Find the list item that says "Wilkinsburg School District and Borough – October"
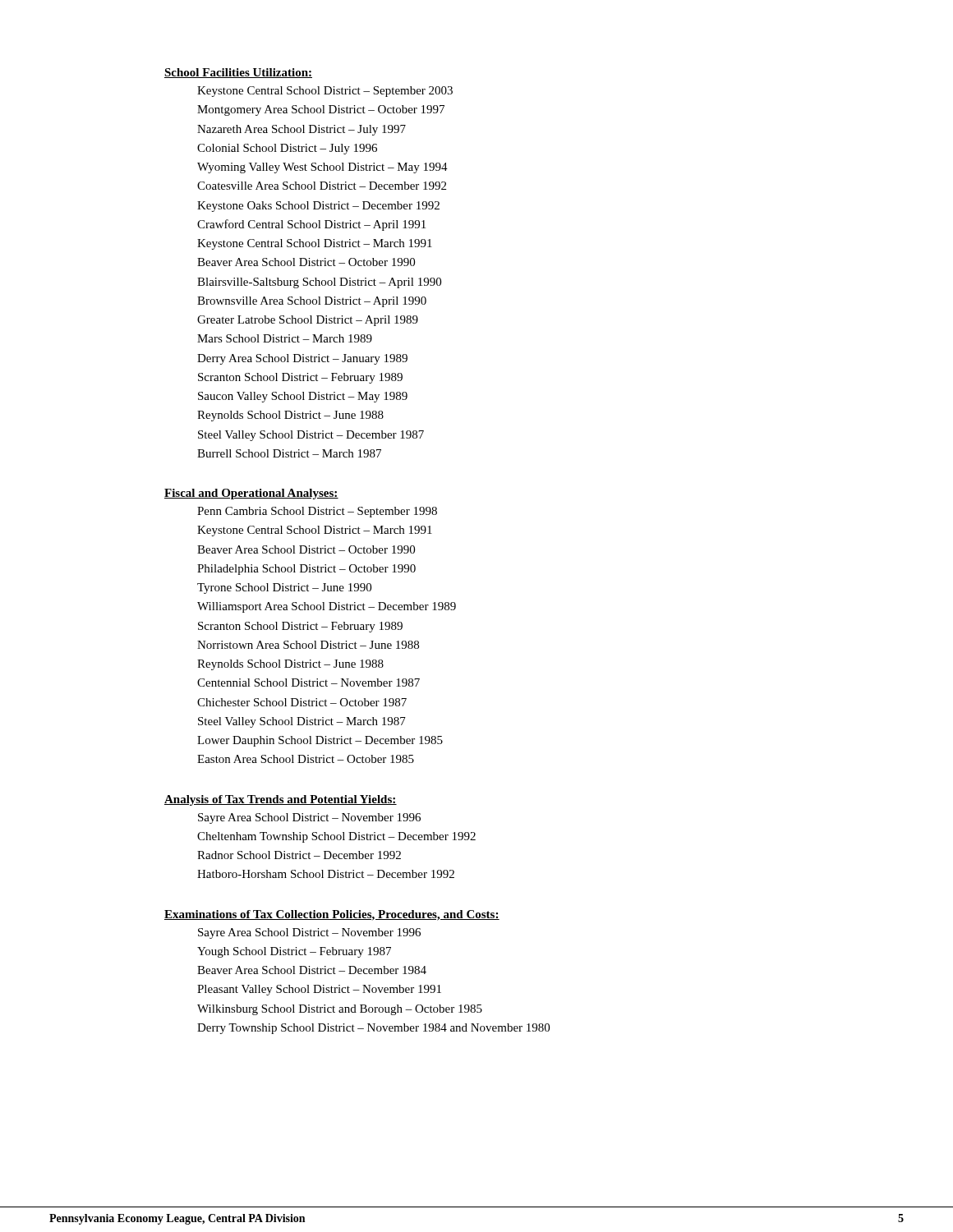The image size is (953, 1232). 340,1008
